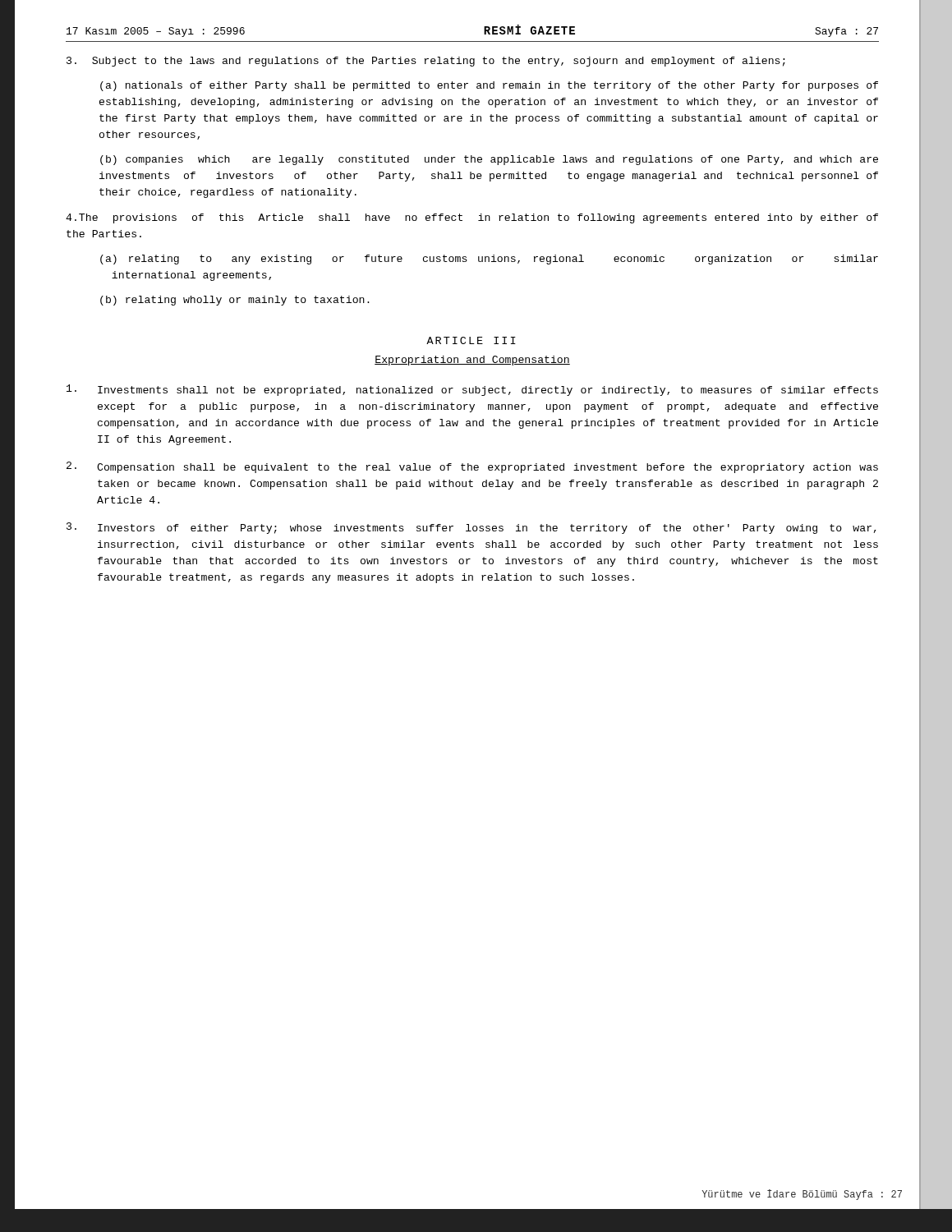Navigate to the element starting "ARTICLE III"
This screenshot has height=1232, width=952.
pos(472,341)
